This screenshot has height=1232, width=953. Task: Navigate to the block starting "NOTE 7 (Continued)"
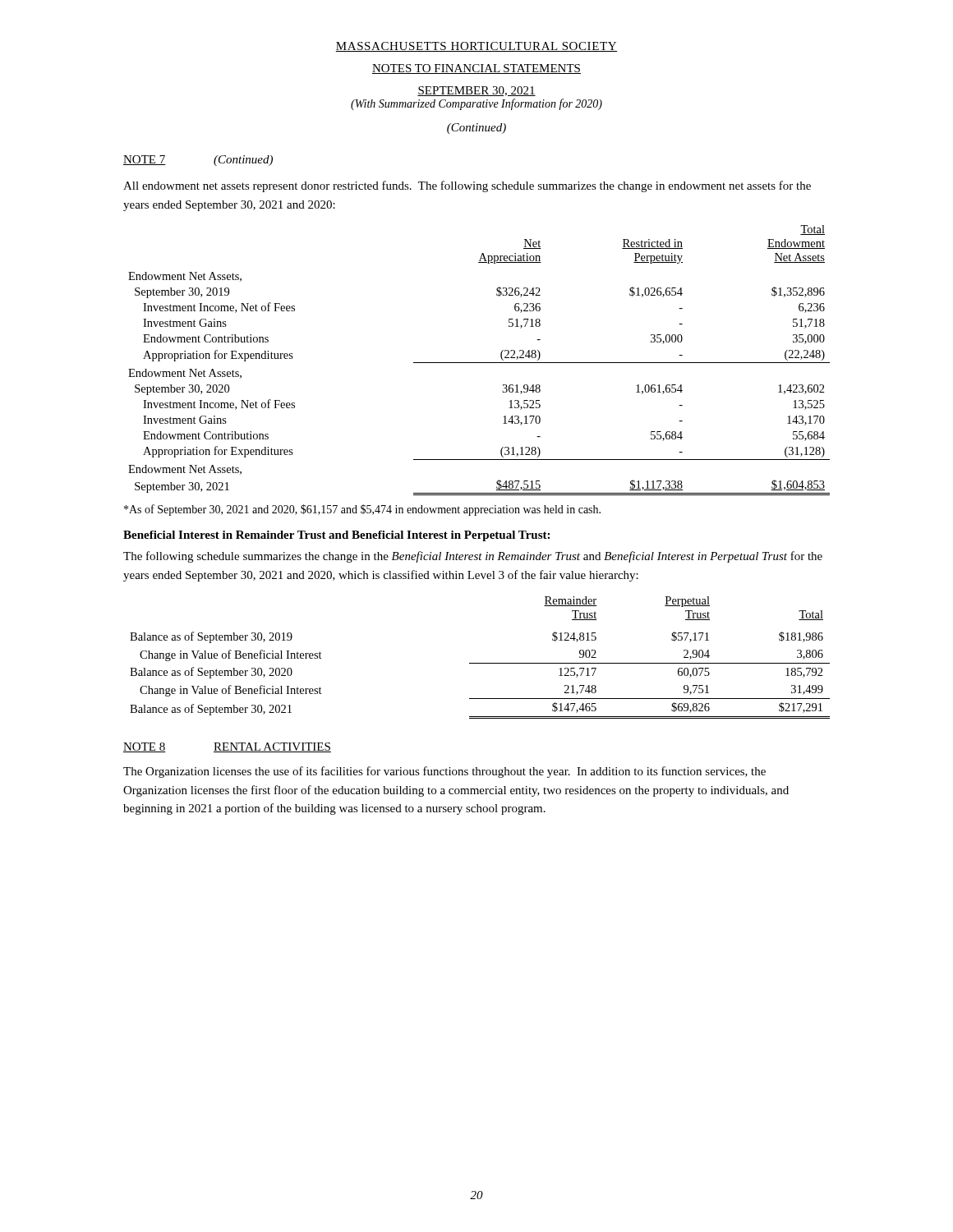[144, 161]
